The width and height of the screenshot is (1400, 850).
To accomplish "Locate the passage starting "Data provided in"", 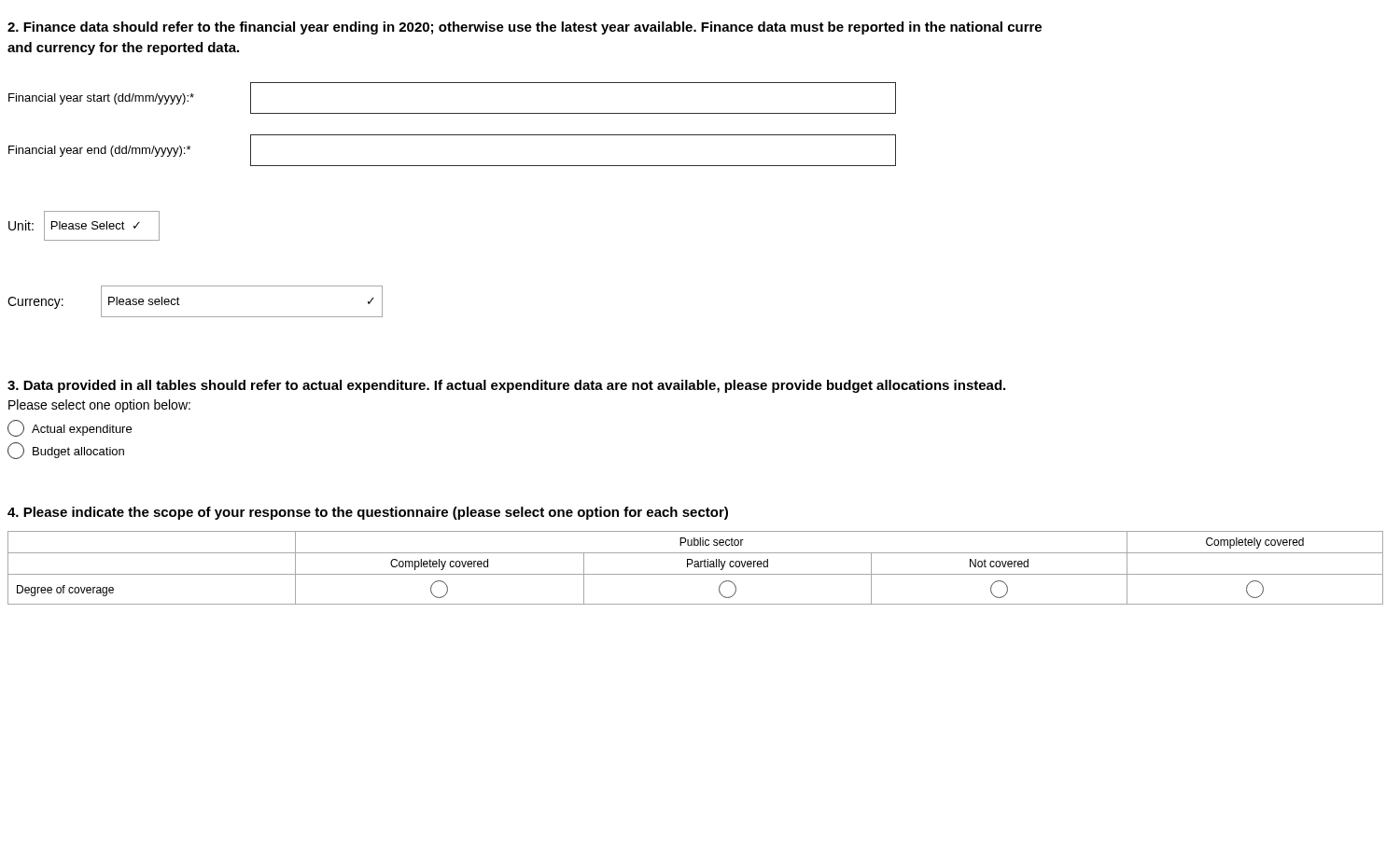I will coord(507,394).
